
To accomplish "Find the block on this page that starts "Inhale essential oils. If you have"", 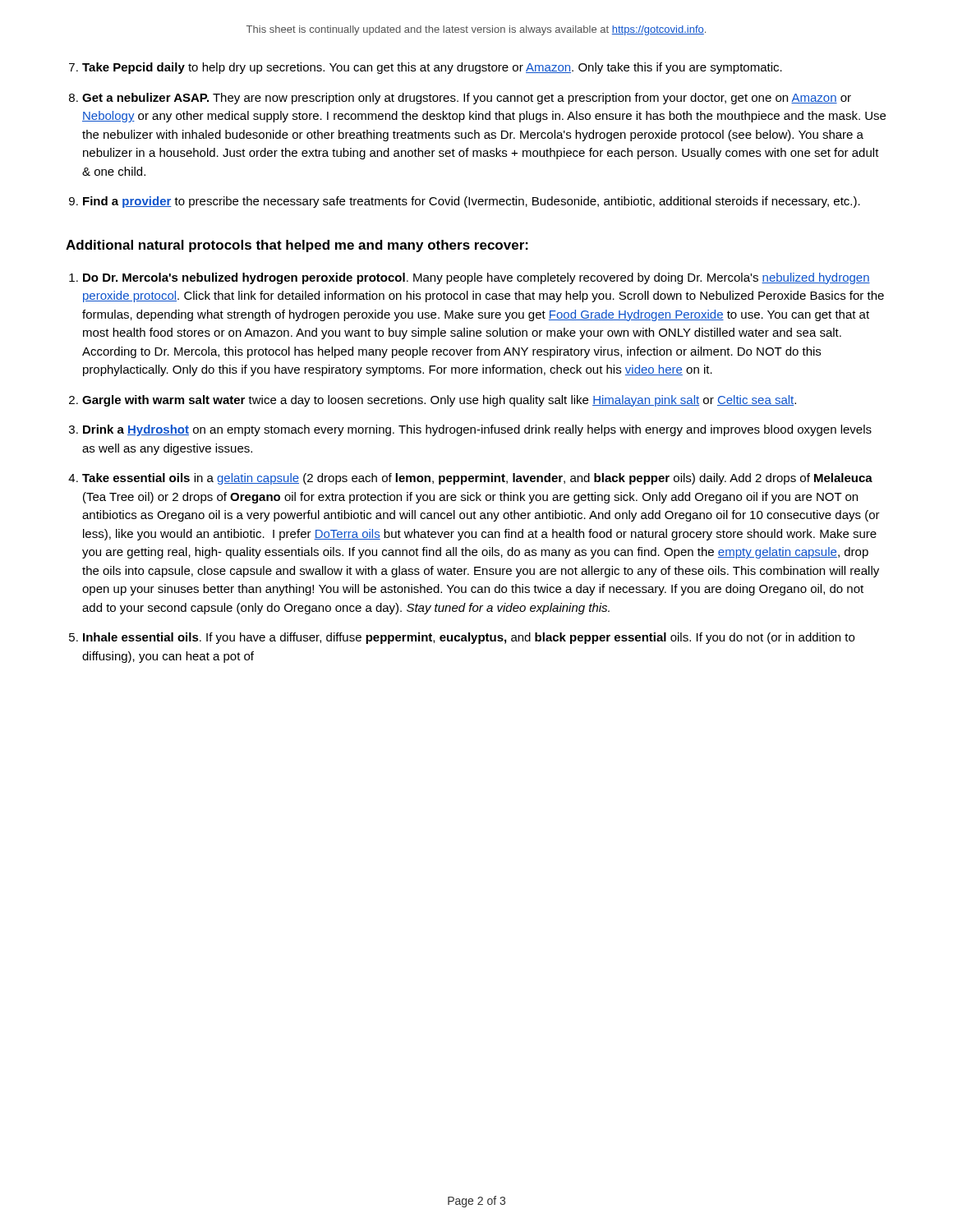I will 469,646.
